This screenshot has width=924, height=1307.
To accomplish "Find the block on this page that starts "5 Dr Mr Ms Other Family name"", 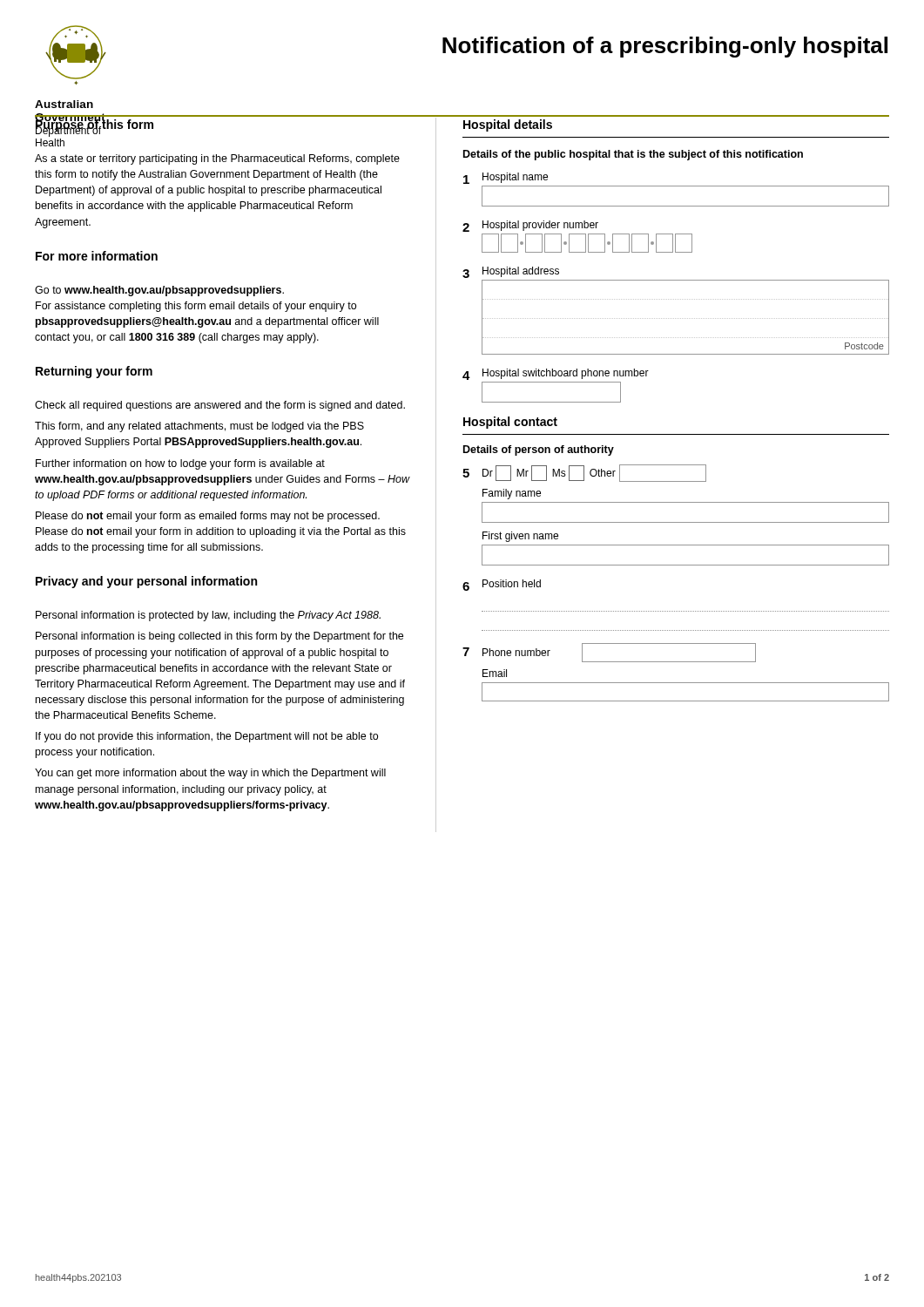I will click(x=676, y=515).
